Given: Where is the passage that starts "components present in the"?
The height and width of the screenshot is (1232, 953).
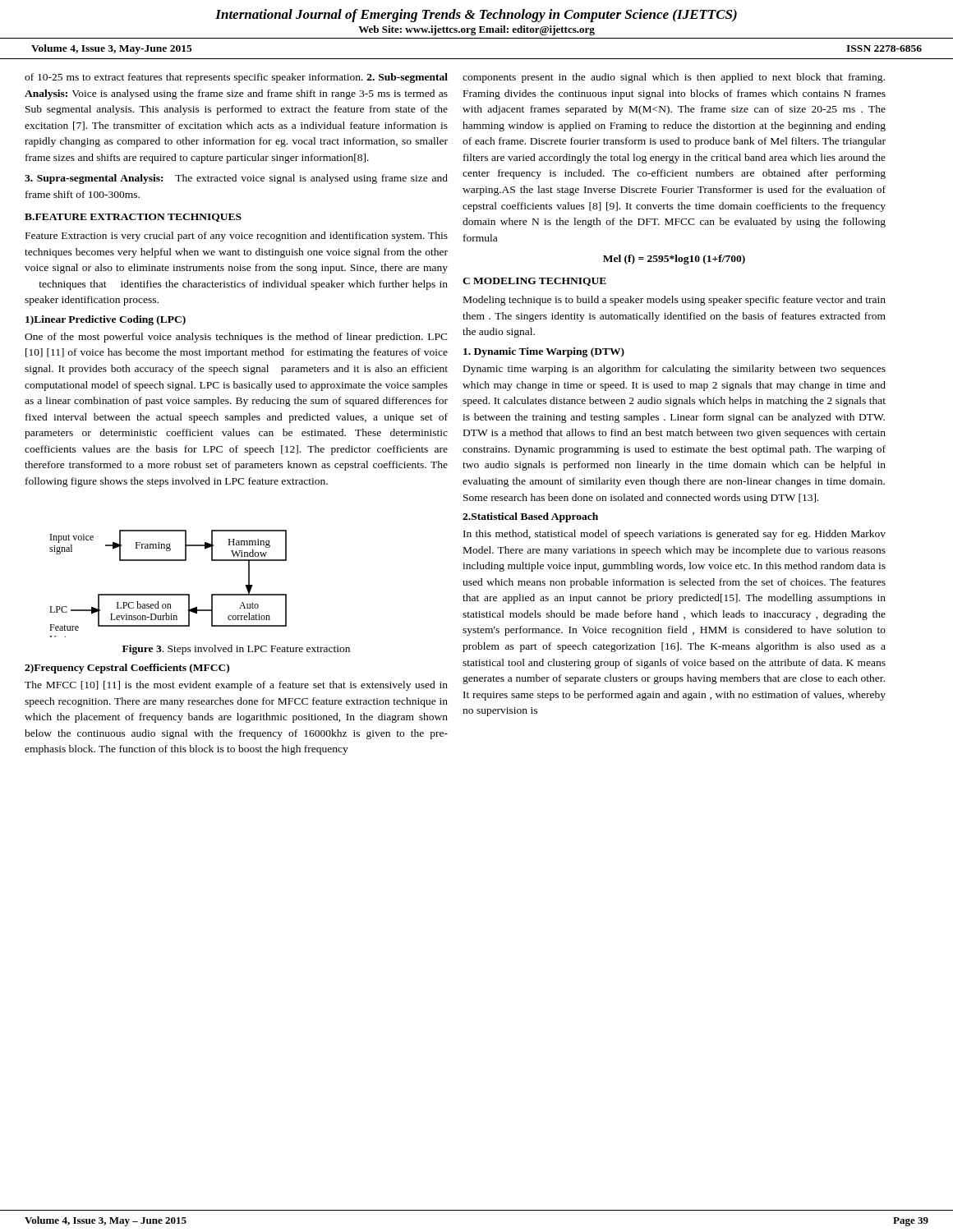Looking at the screenshot, I should (674, 157).
